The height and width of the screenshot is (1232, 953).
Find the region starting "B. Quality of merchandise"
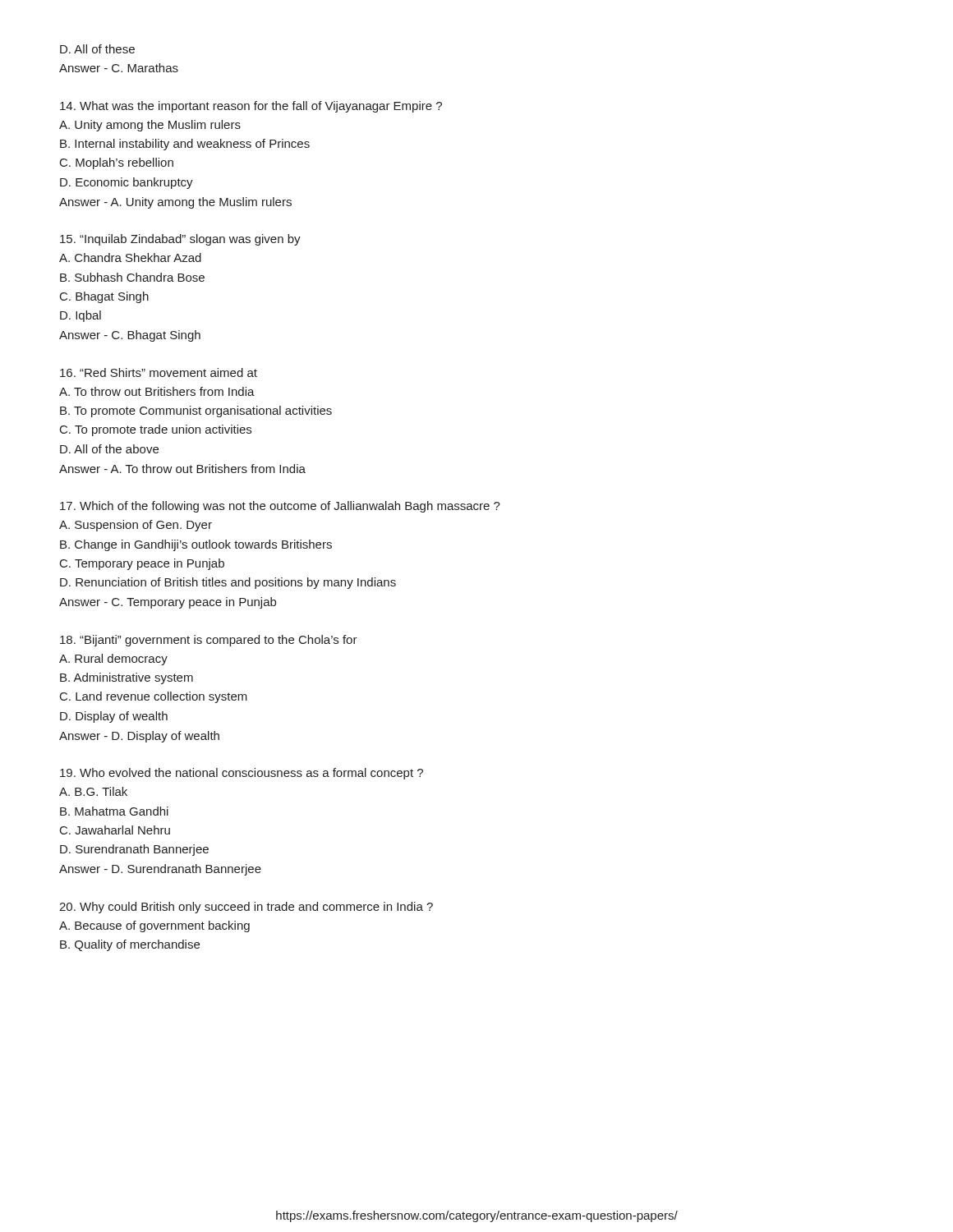[x=130, y=945]
